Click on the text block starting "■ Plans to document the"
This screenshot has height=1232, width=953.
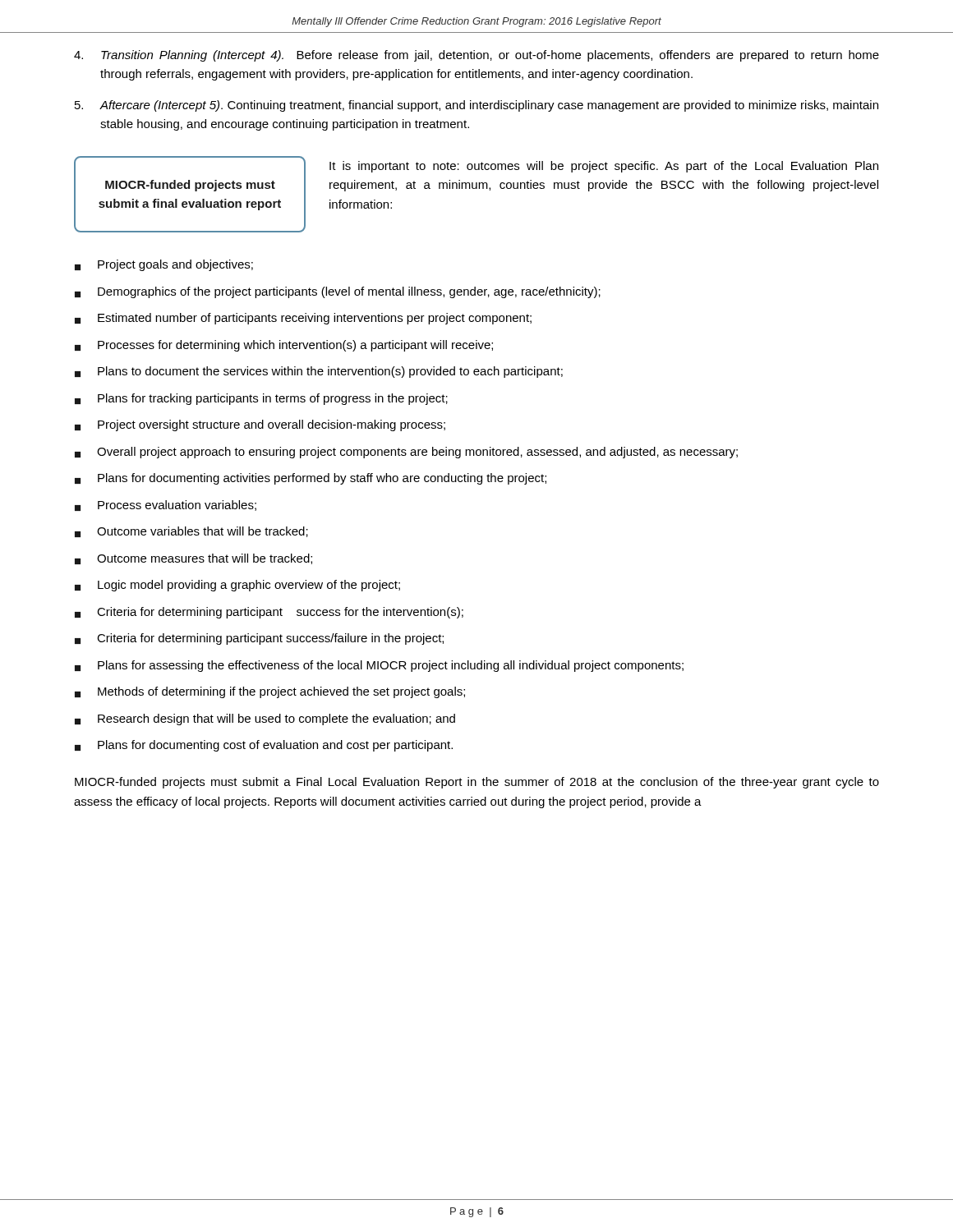(476, 373)
